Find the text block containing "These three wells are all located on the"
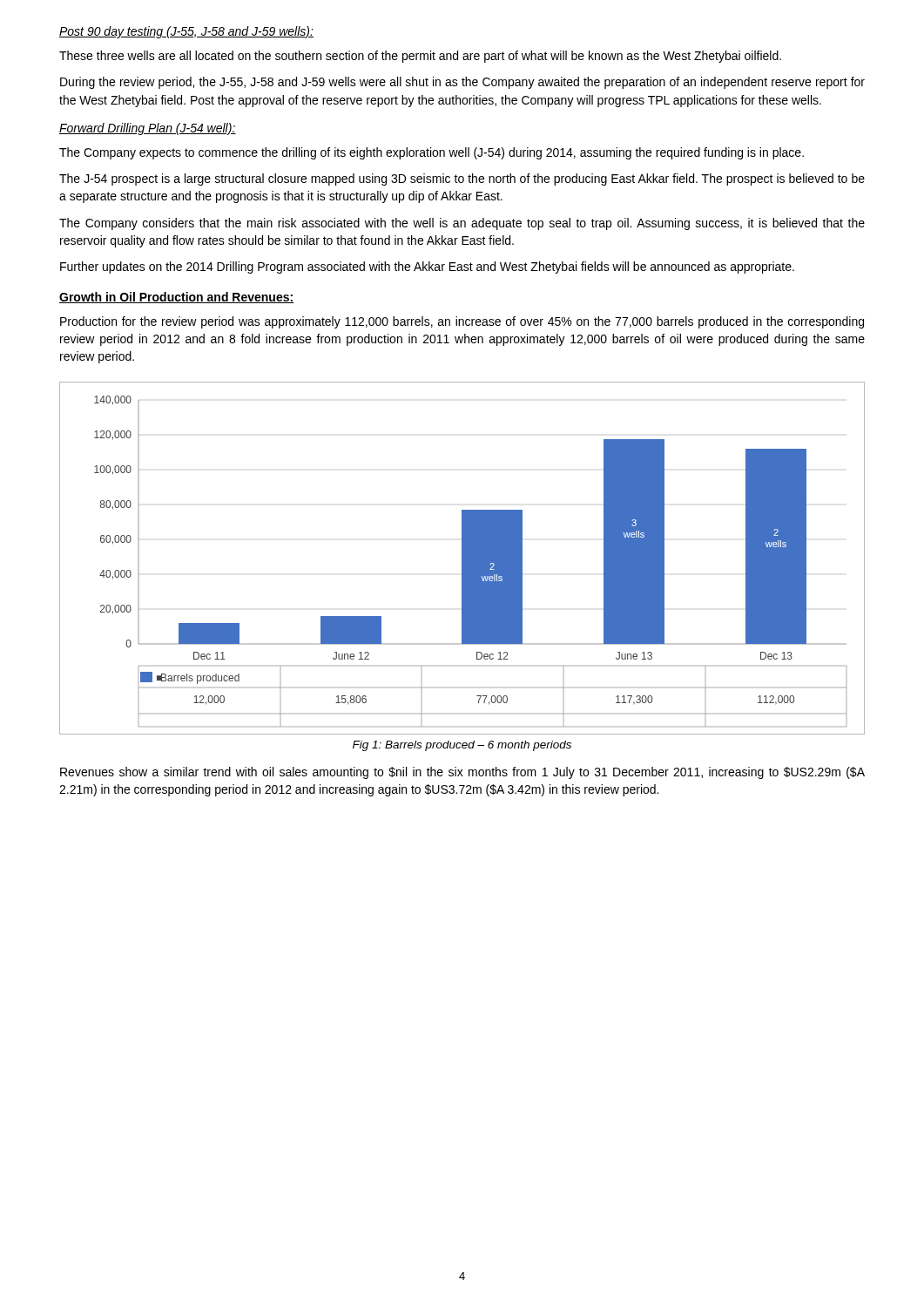This screenshot has width=924, height=1307. (462, 56)
